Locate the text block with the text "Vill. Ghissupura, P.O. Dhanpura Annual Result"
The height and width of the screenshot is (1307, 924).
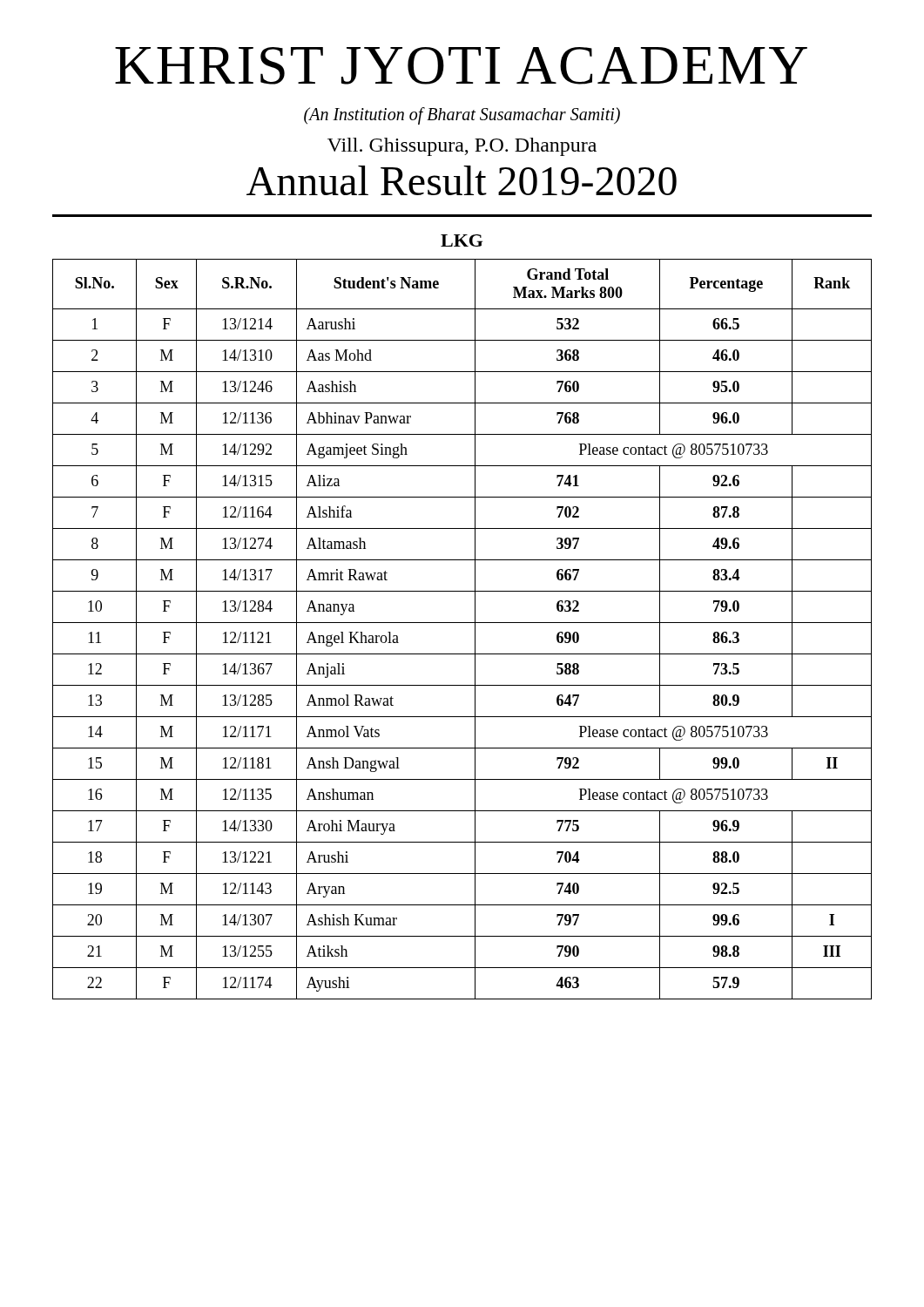(x=462, y=170)
